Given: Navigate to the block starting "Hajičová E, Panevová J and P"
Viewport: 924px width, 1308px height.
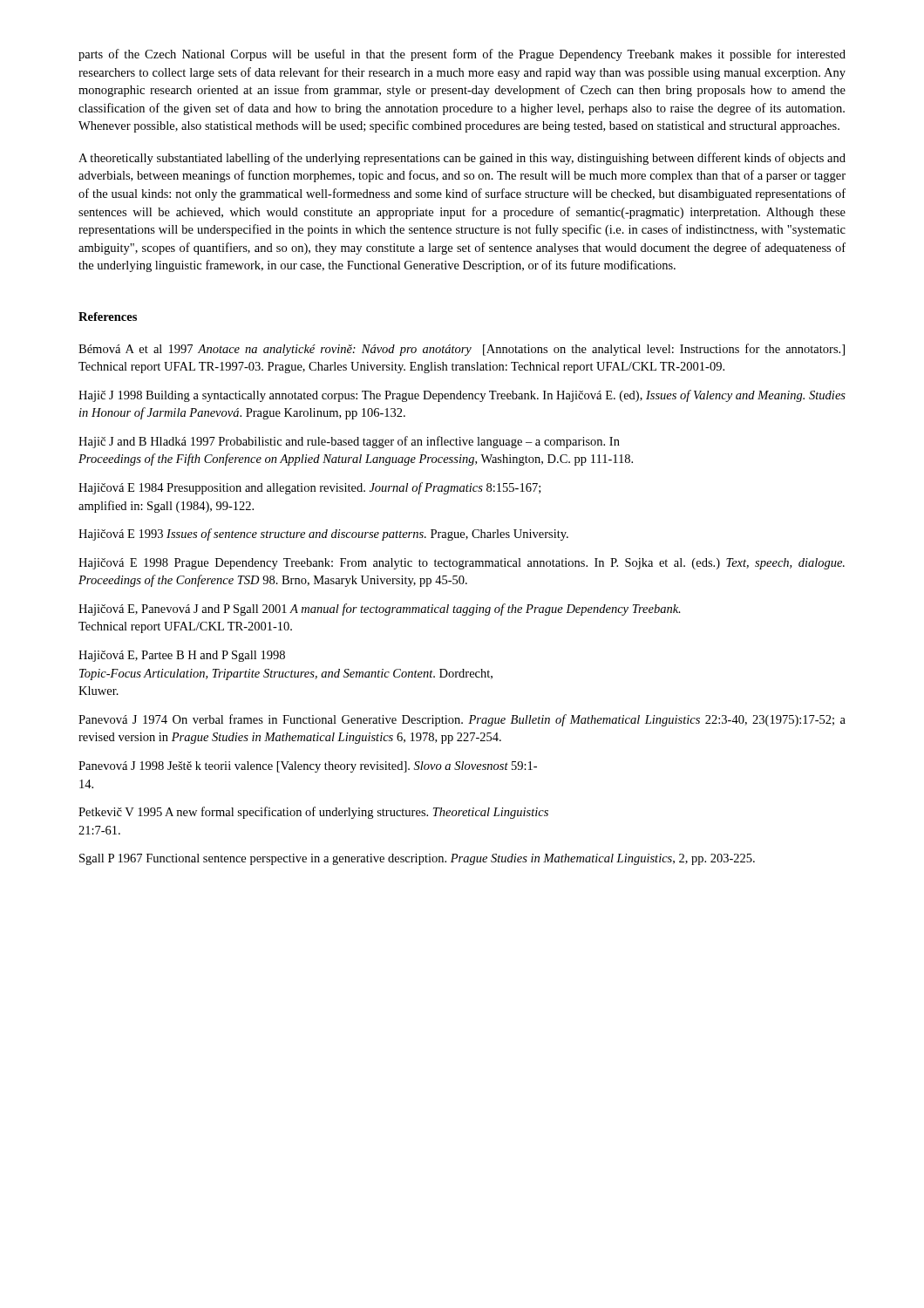Looking at the screenshot, I should point(380,618).
